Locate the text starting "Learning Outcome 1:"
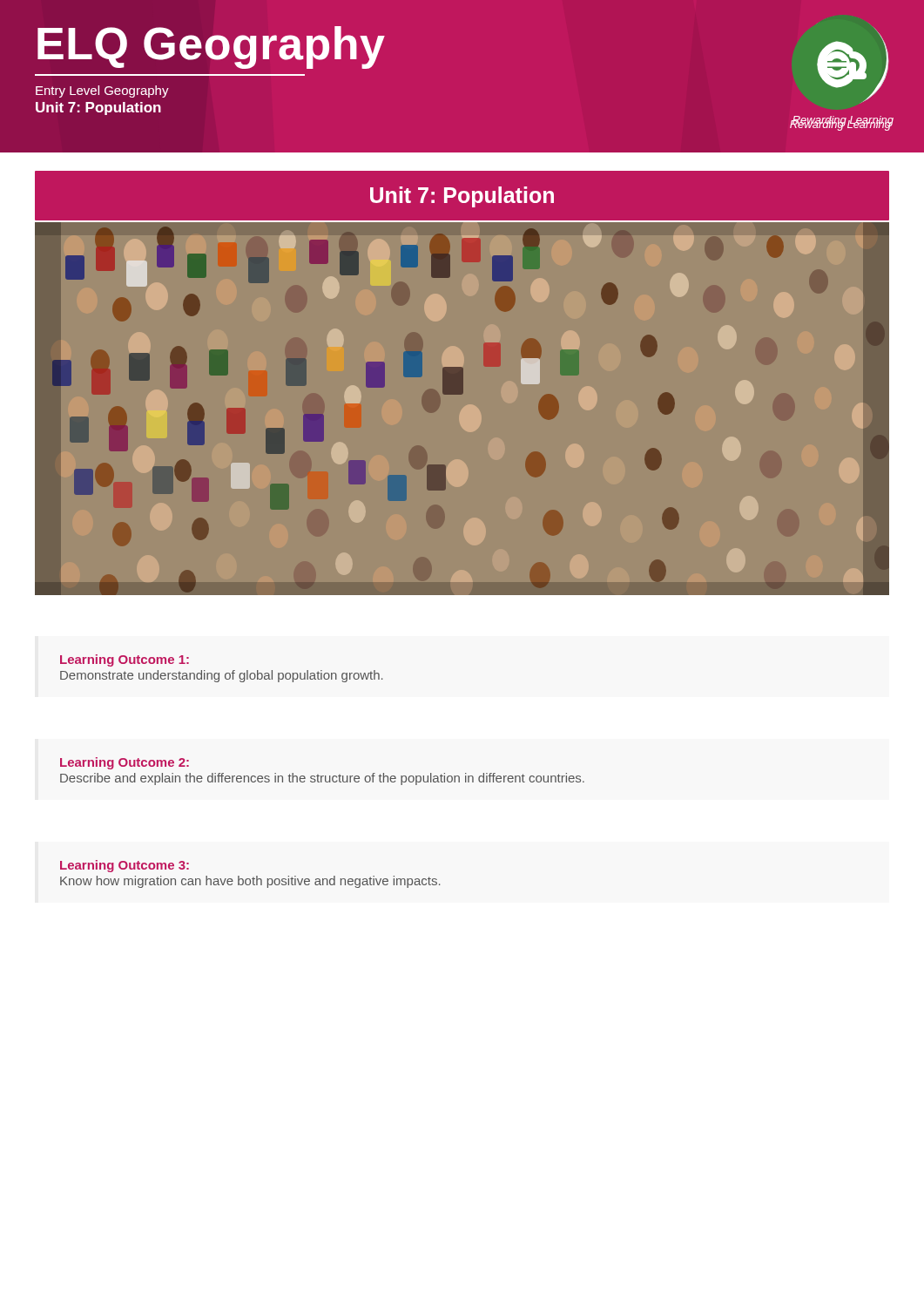The width and height of the screenshot is (924, 1307). [x=125, y=660]
